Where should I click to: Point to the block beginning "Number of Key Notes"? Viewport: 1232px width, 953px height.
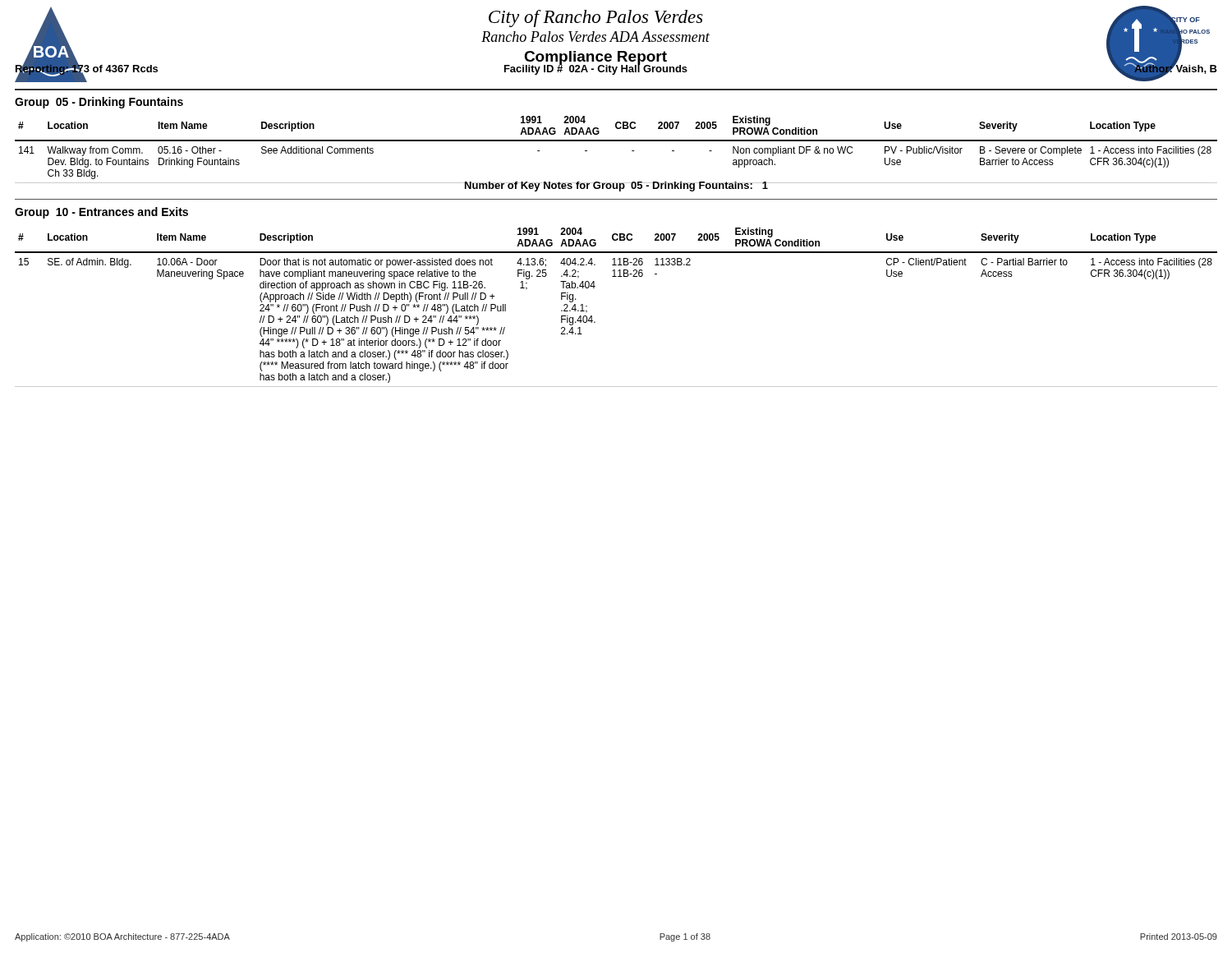point(616,185)
